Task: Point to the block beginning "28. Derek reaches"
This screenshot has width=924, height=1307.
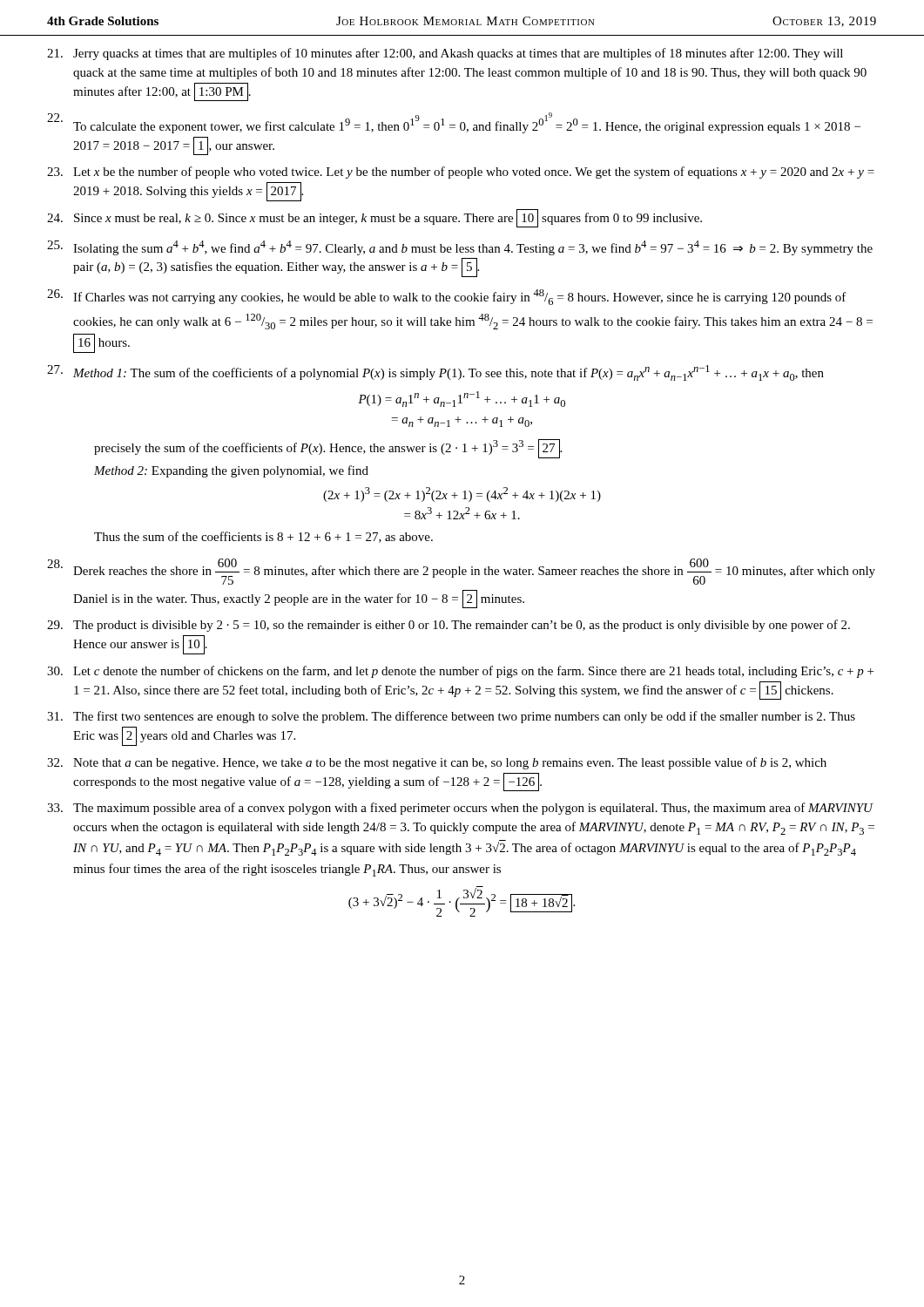Action: coord(462,581)
